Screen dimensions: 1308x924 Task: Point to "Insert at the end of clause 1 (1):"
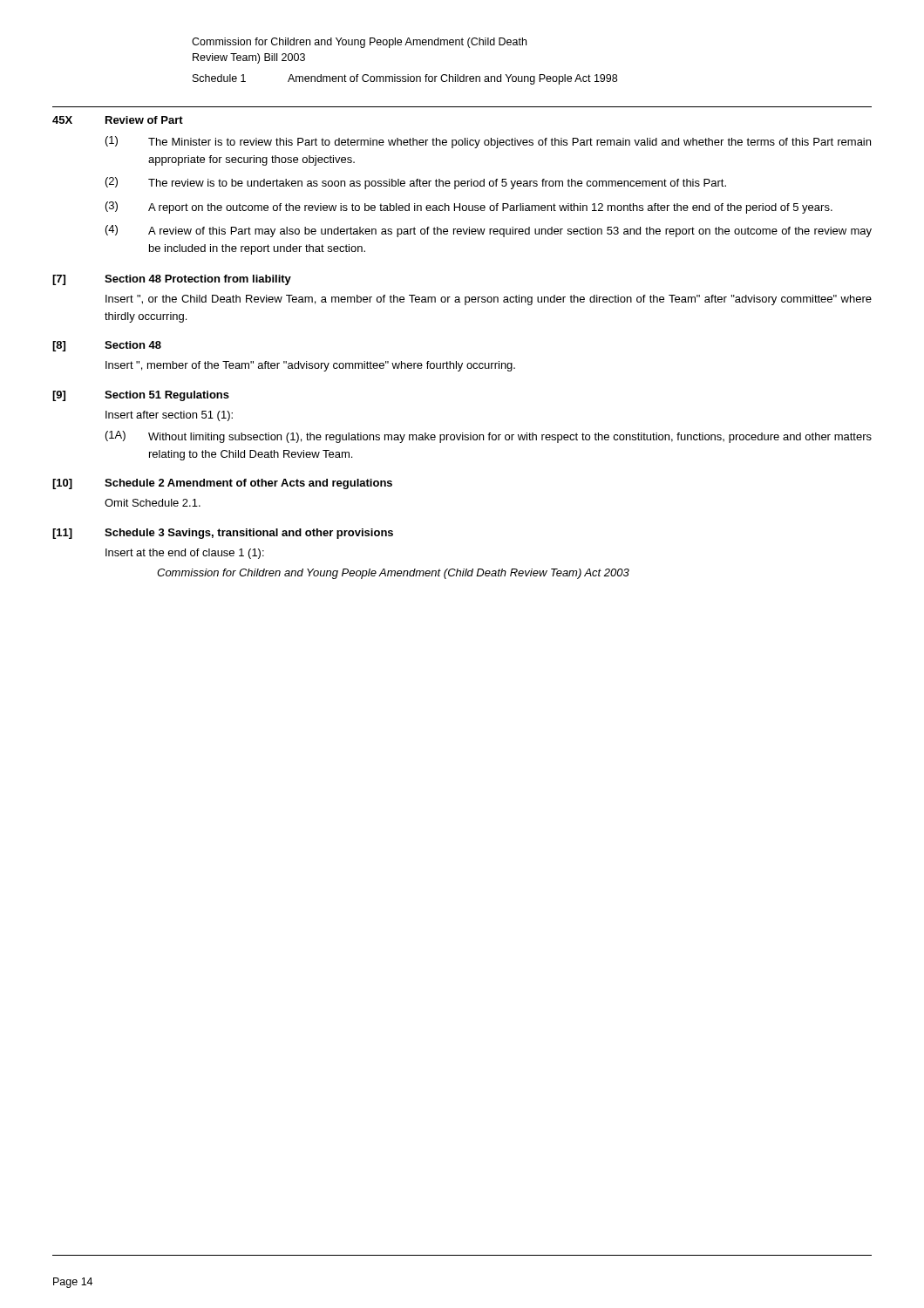185,552
